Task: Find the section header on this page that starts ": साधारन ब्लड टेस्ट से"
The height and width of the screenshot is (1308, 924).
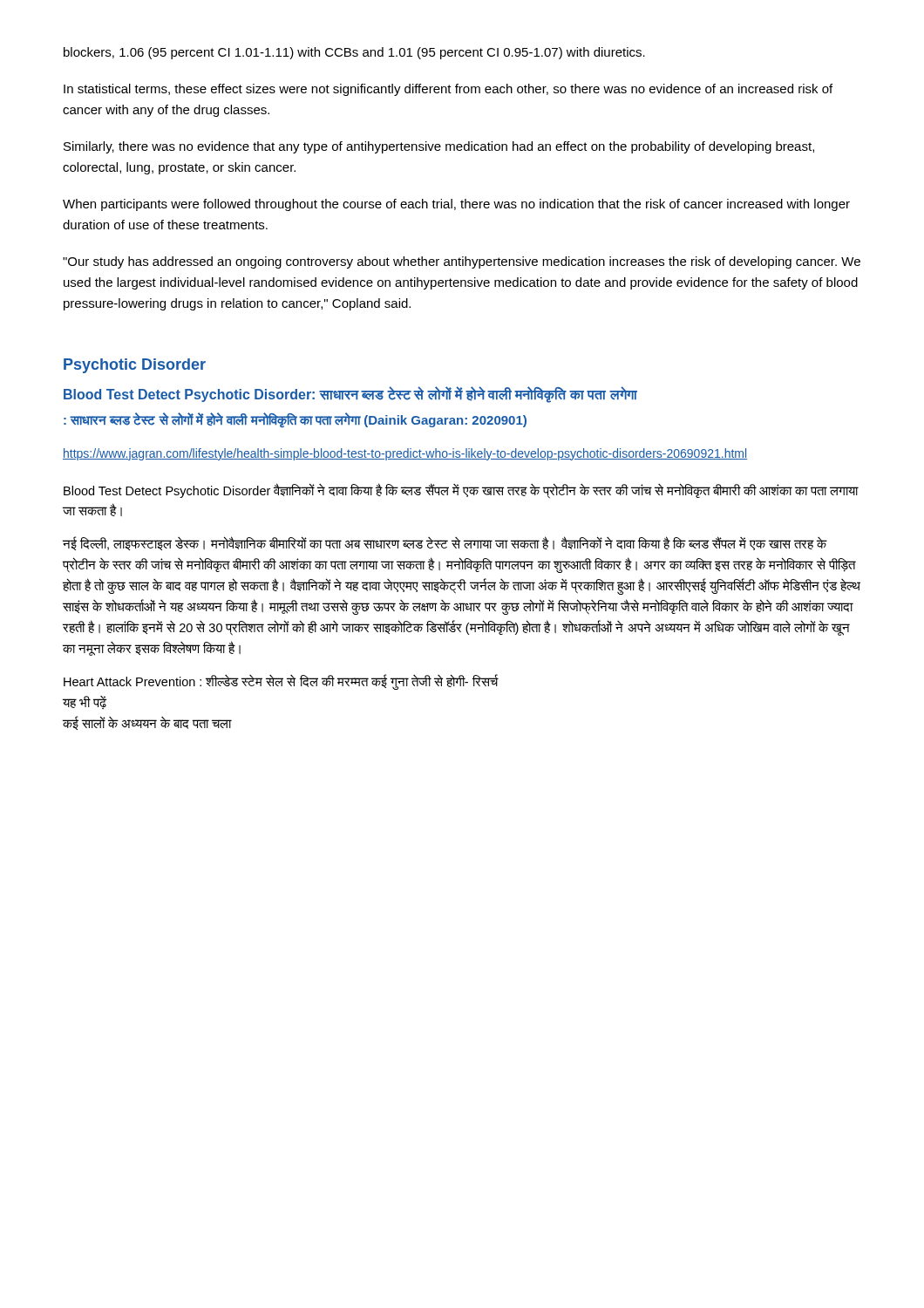Action: [295, 420]
